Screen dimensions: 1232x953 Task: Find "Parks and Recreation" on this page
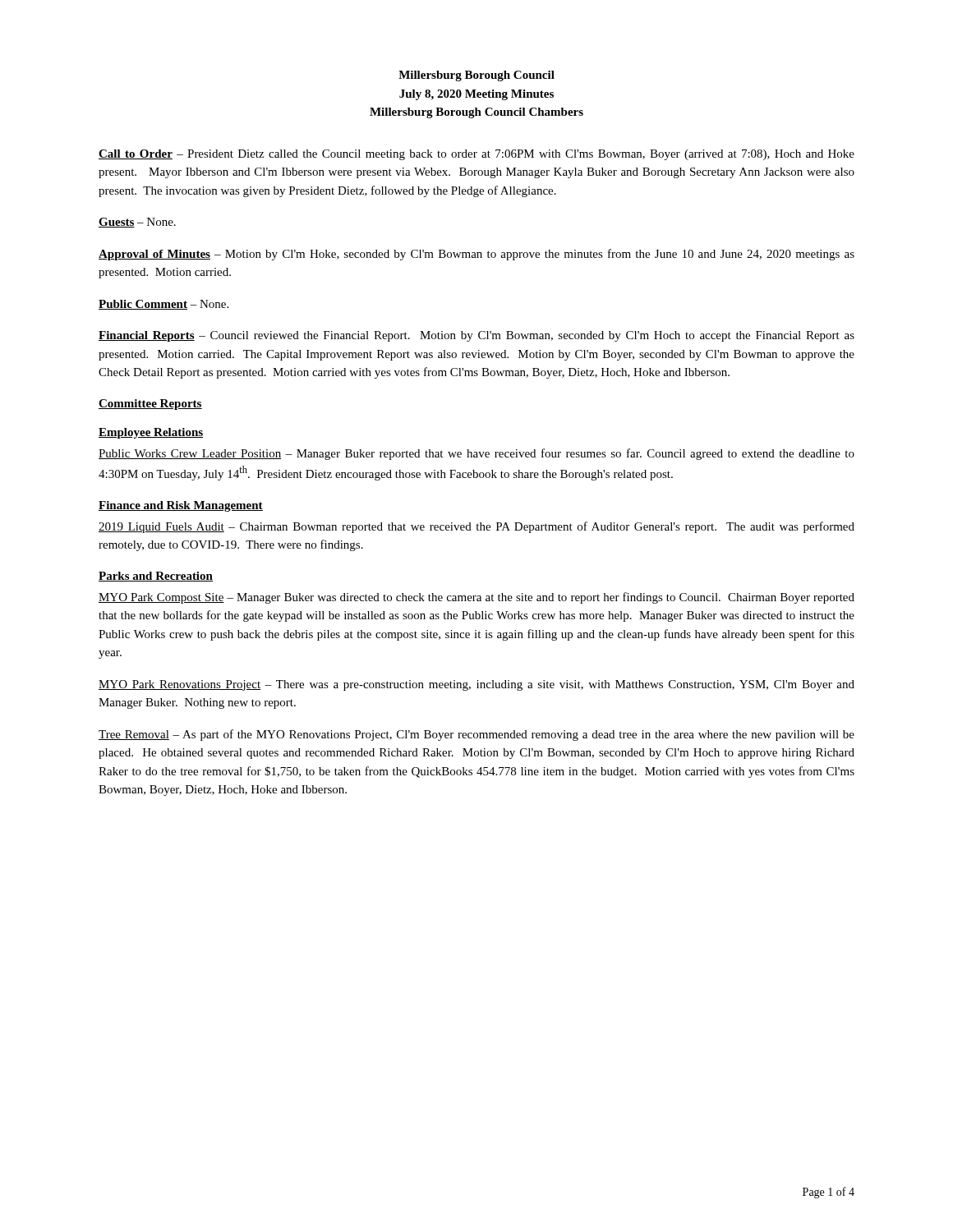(x=156, y=577)
